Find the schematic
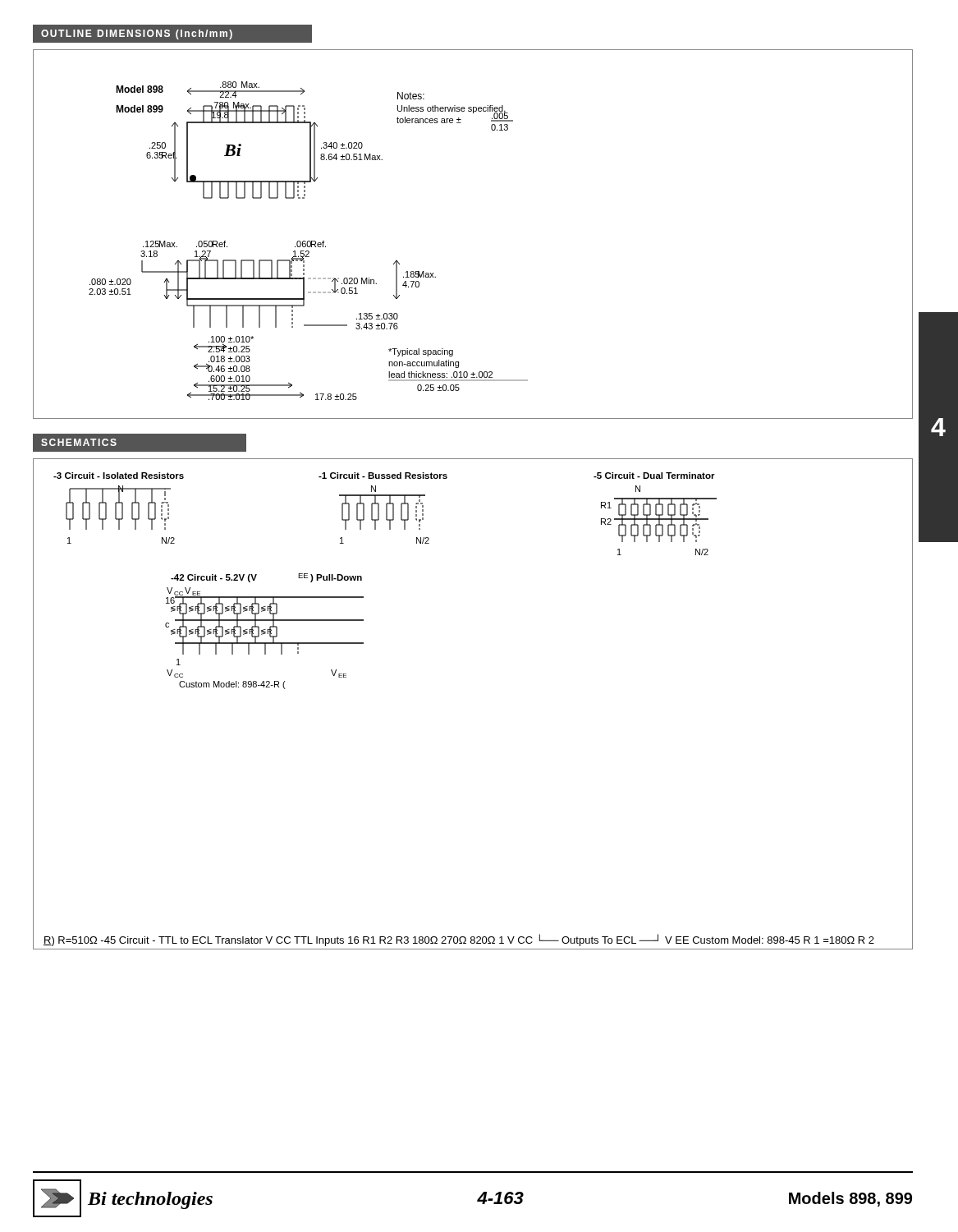958x1232 pixels. 473,704
